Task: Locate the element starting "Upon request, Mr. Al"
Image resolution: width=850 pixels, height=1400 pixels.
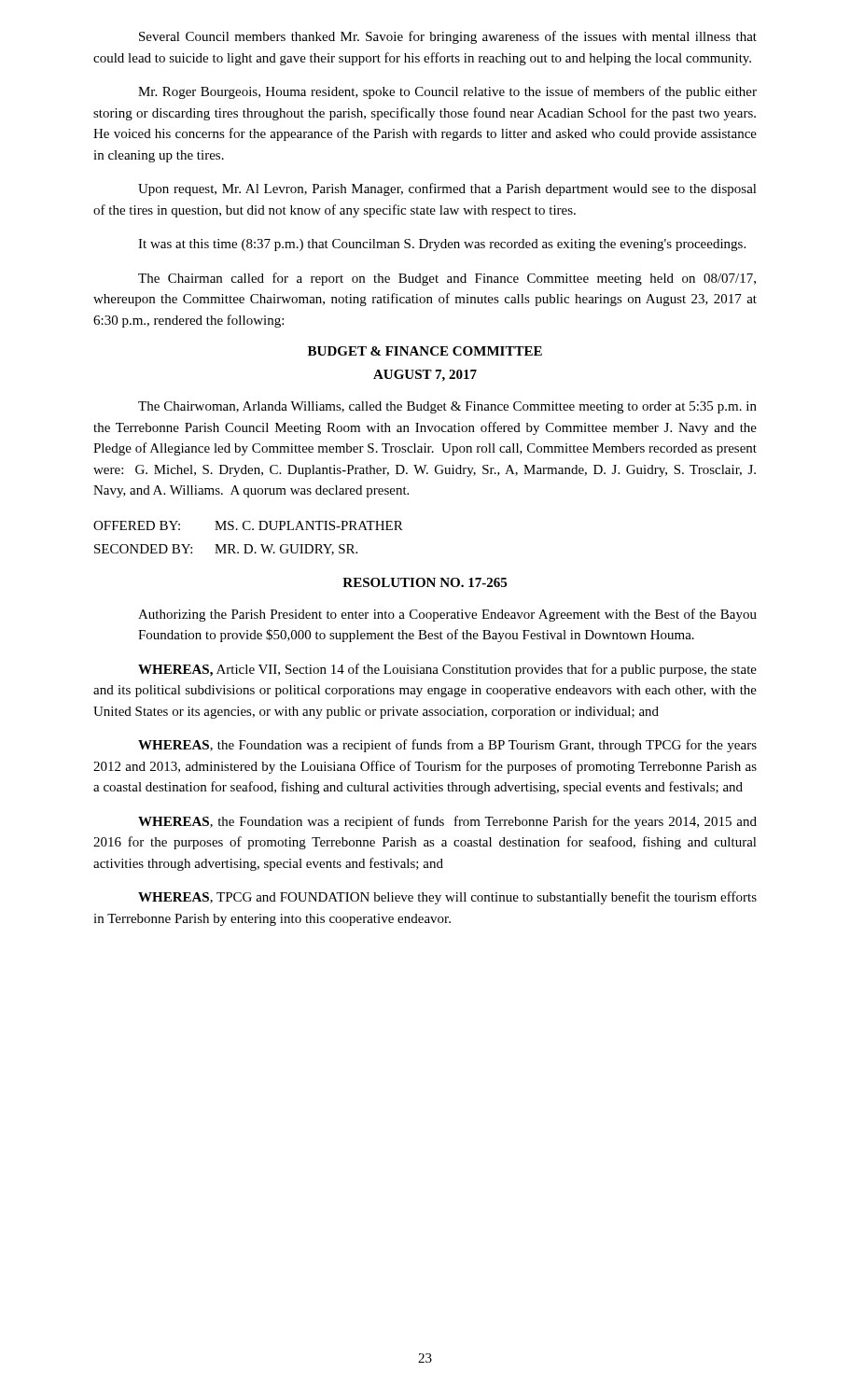Action: click(x=425, y=199)
